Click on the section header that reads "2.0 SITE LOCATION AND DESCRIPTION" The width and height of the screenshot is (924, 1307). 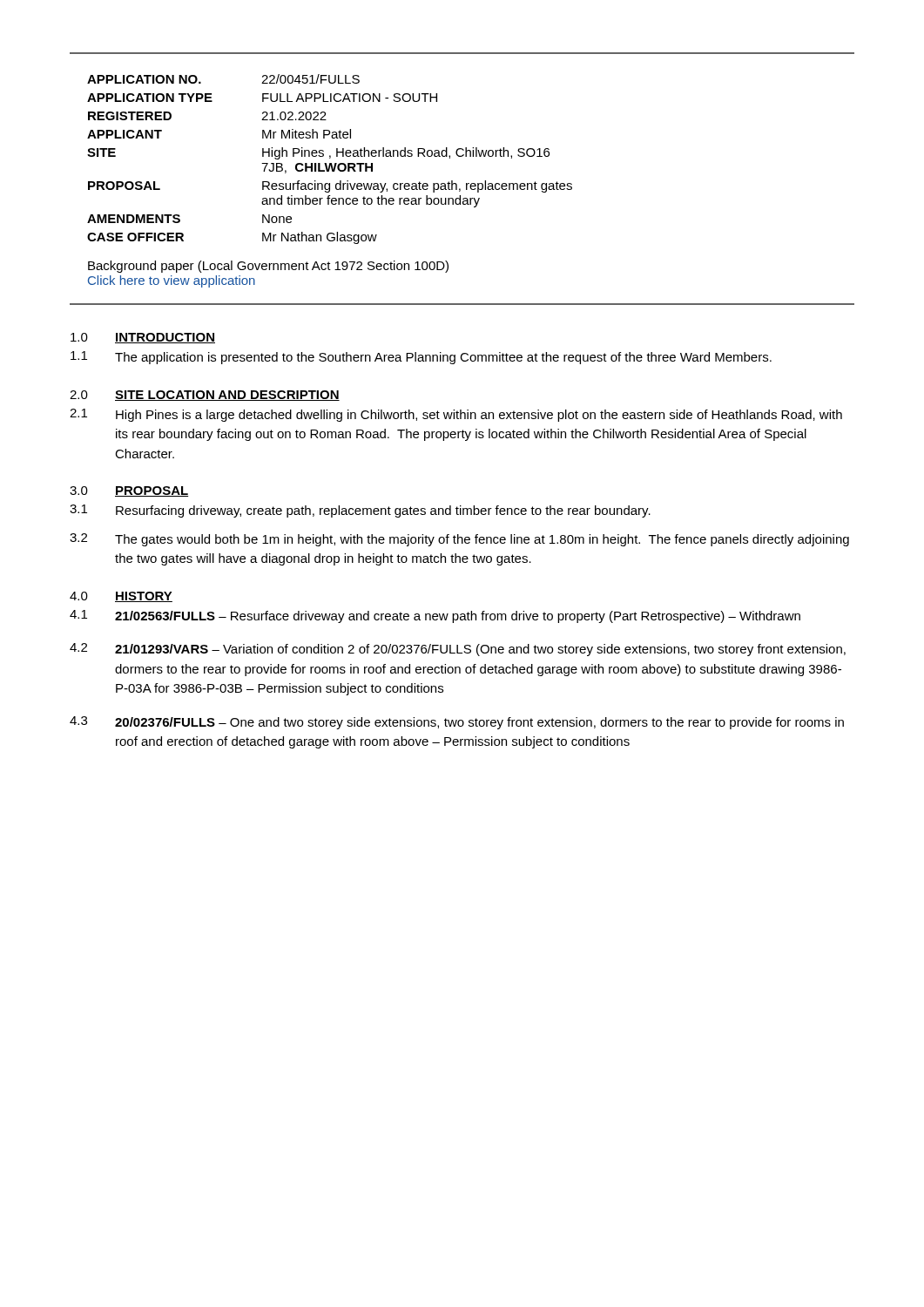(x=204, y=394)
